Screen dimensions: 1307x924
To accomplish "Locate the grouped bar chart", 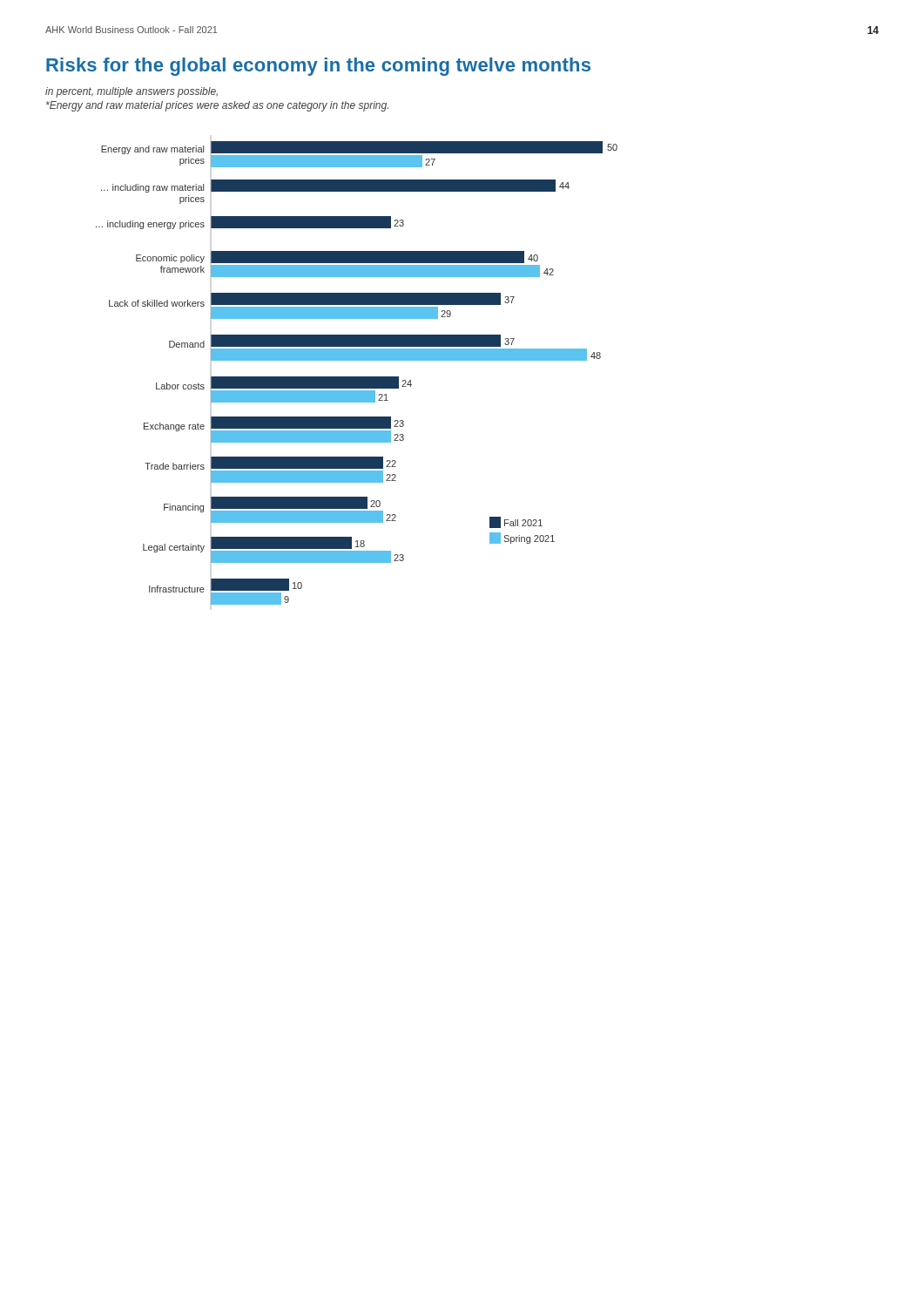I will pos(394,375).
